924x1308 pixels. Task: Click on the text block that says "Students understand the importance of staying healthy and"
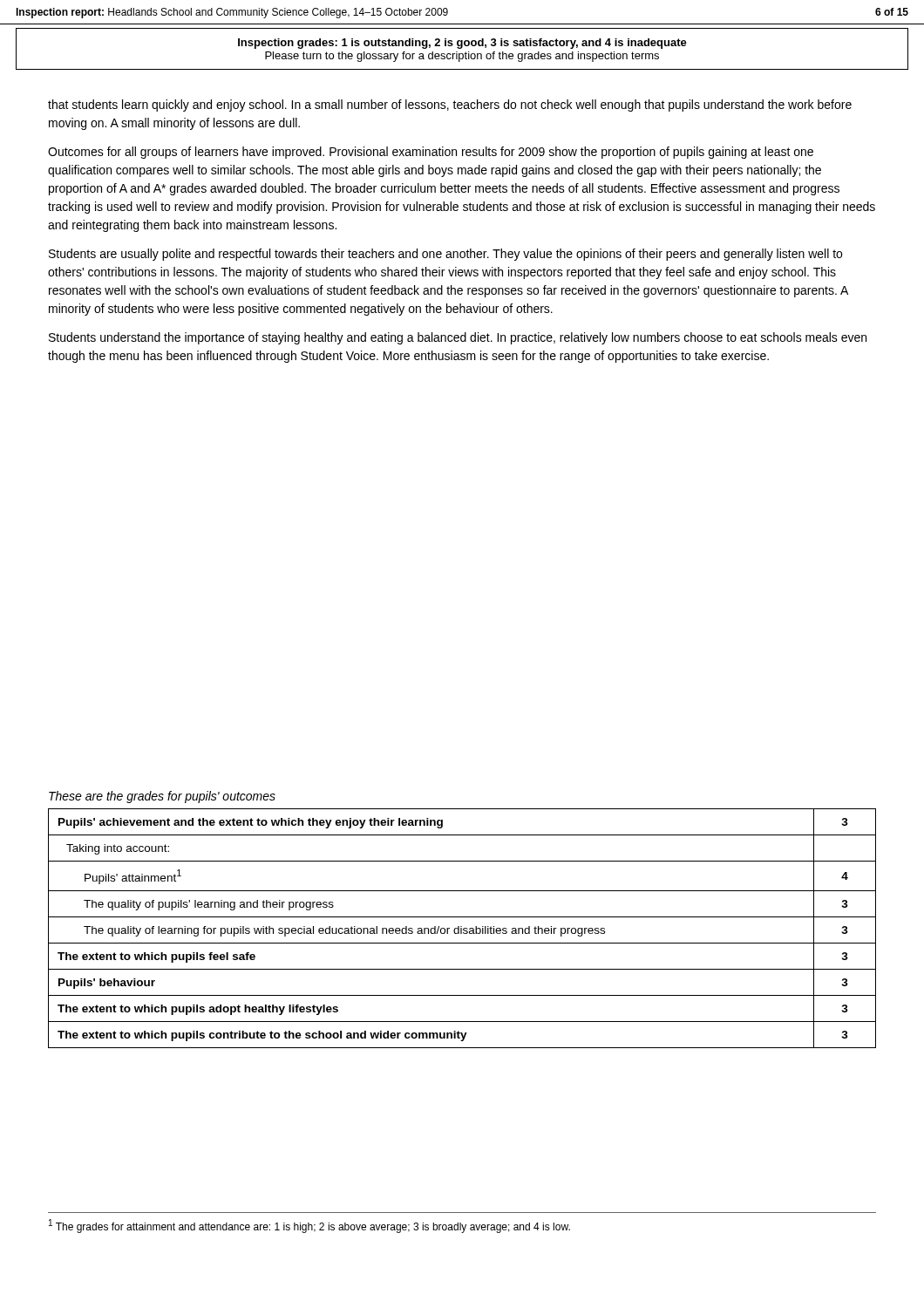(458, 347)
